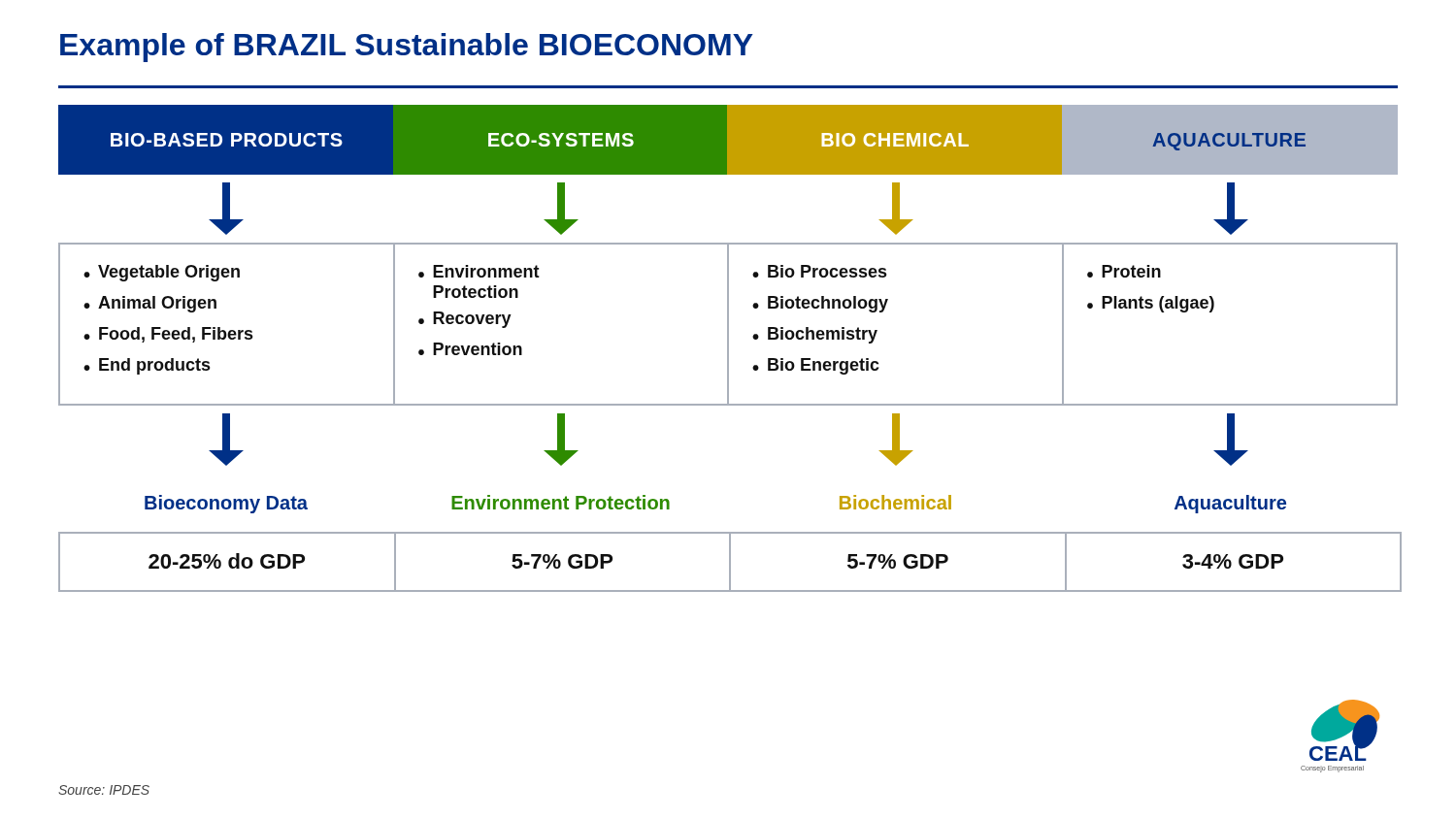The image size is (1456, 819).
Task: Click on the block starting "Source: IPDES"
Action: click(x=104, y=790)
